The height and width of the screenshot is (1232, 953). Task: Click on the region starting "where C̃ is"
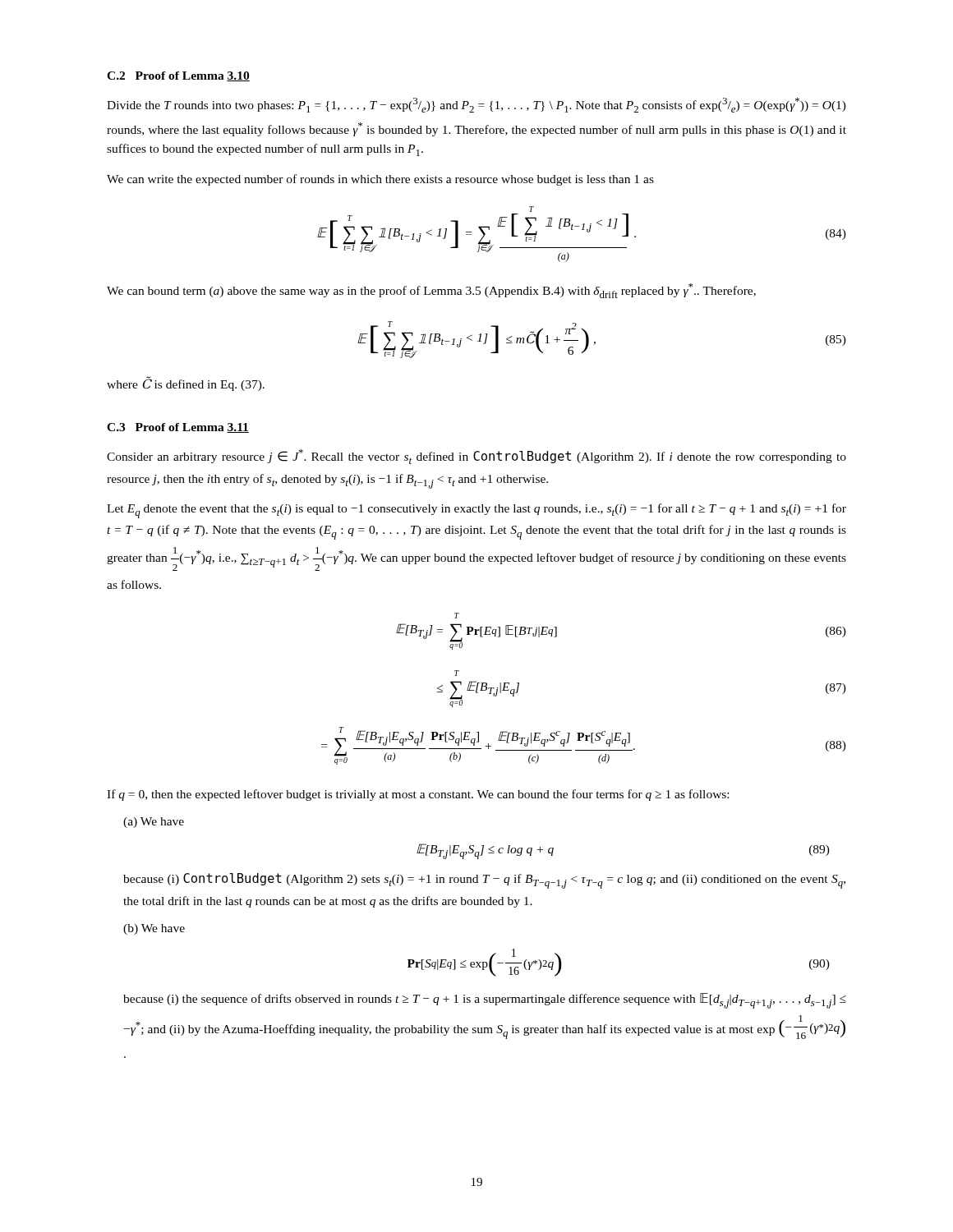click(x=186, y=384)
